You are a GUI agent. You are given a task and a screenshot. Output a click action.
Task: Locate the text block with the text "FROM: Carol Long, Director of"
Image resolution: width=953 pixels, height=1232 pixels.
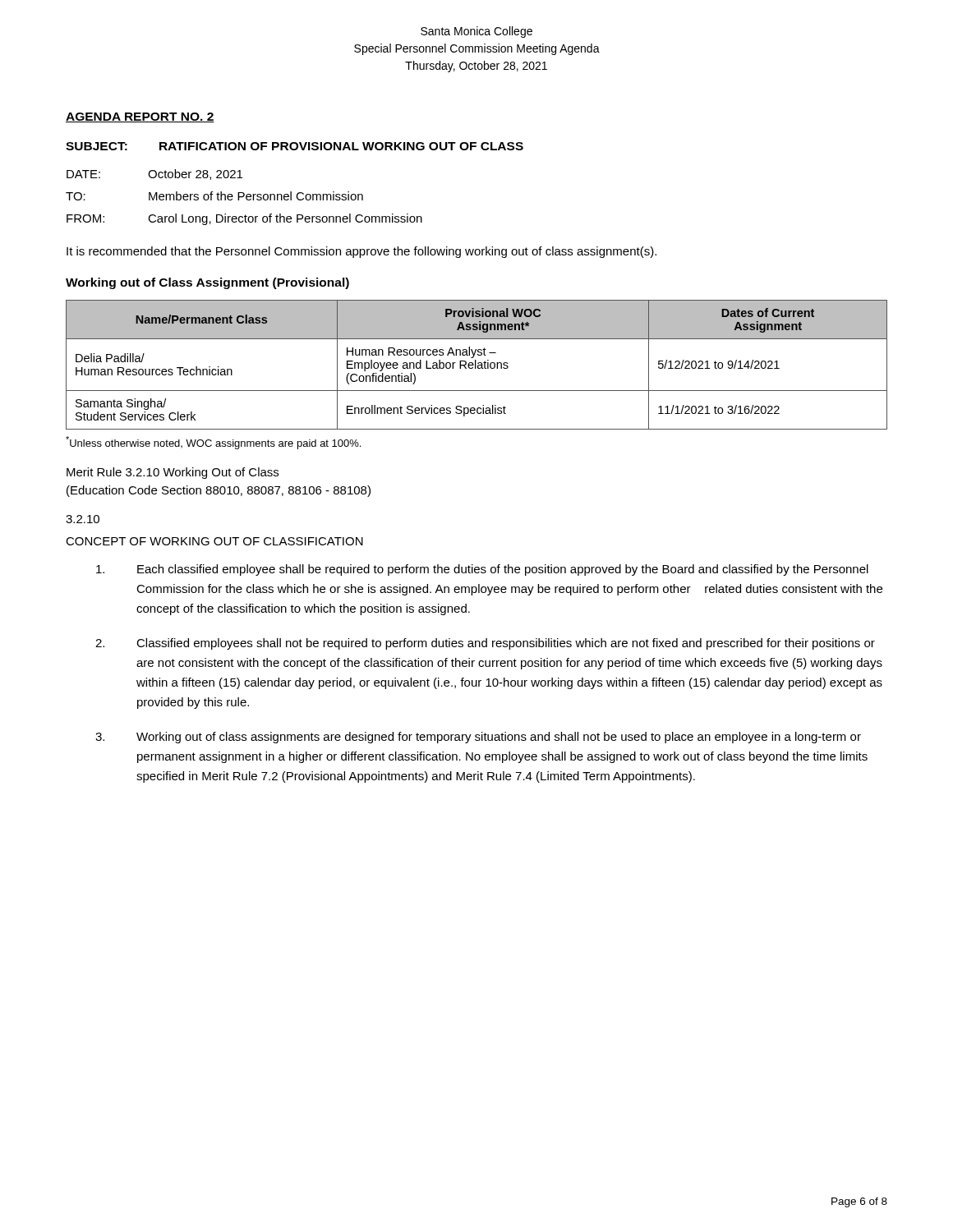coord(244,218)
